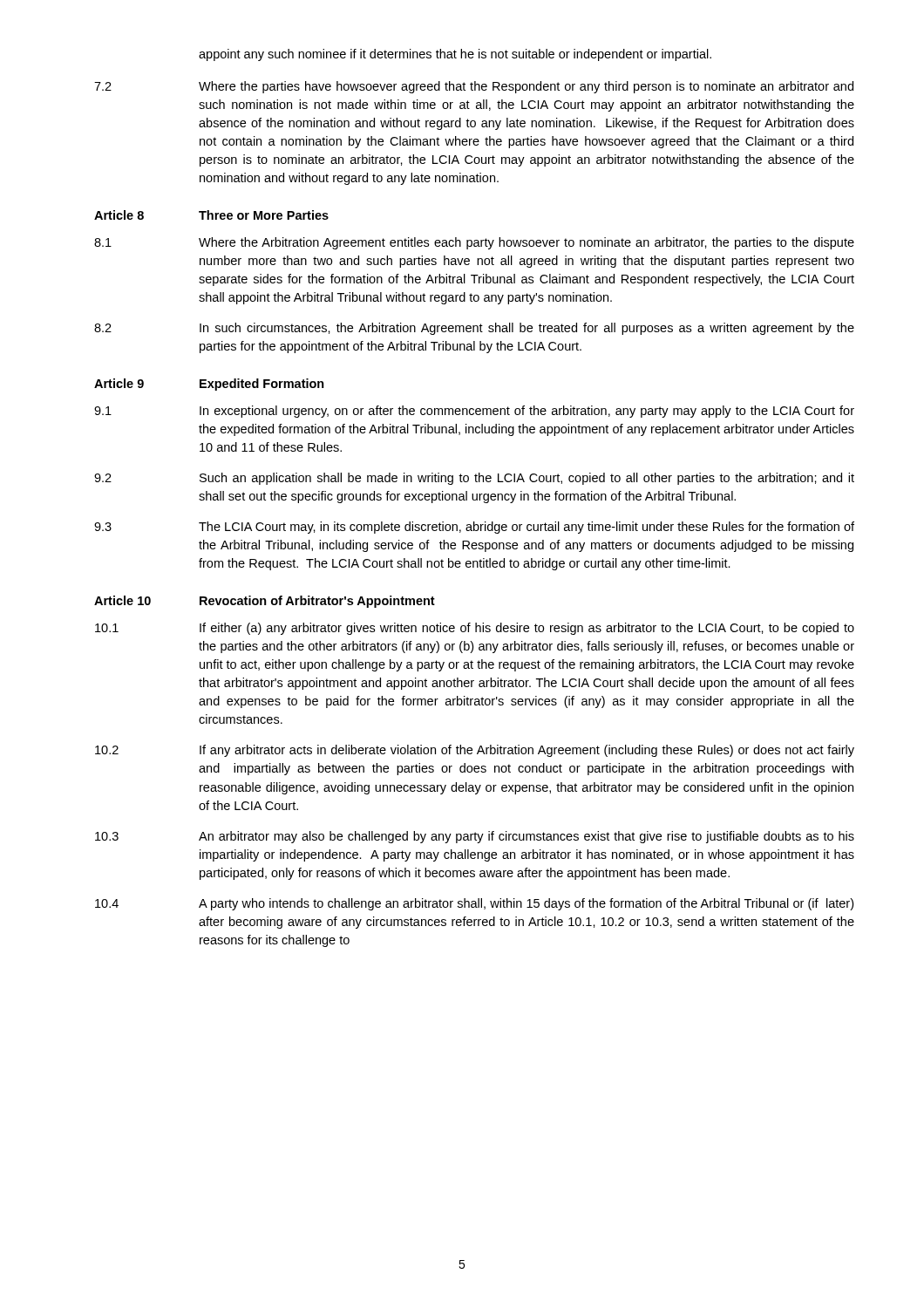Locate the list item with the text "7.2 Where the parties"
Screen dimensions: 1308x924
click(474, 133)
